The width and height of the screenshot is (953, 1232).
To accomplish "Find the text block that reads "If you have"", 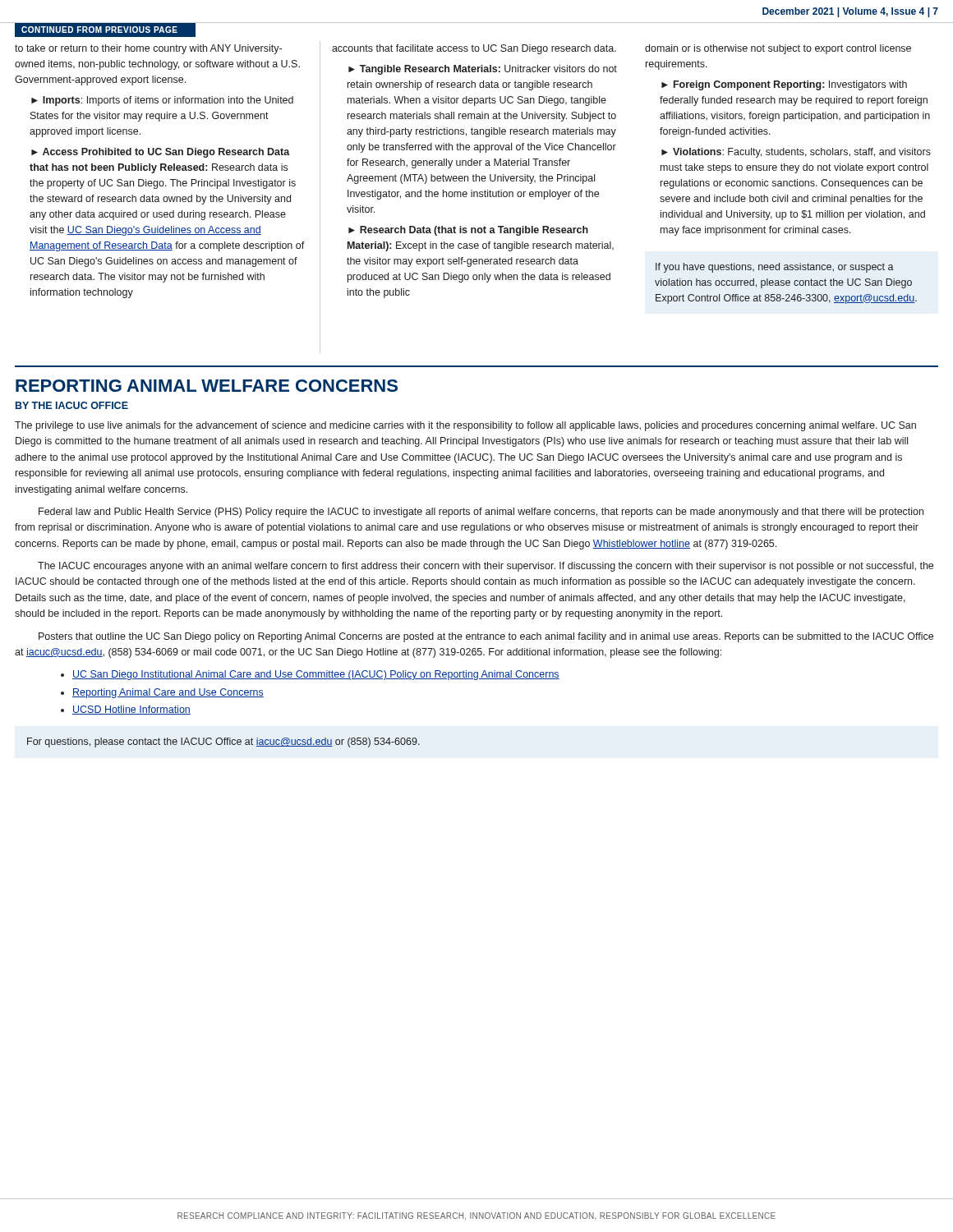I will pyautogui.click(x=786, y=282).
